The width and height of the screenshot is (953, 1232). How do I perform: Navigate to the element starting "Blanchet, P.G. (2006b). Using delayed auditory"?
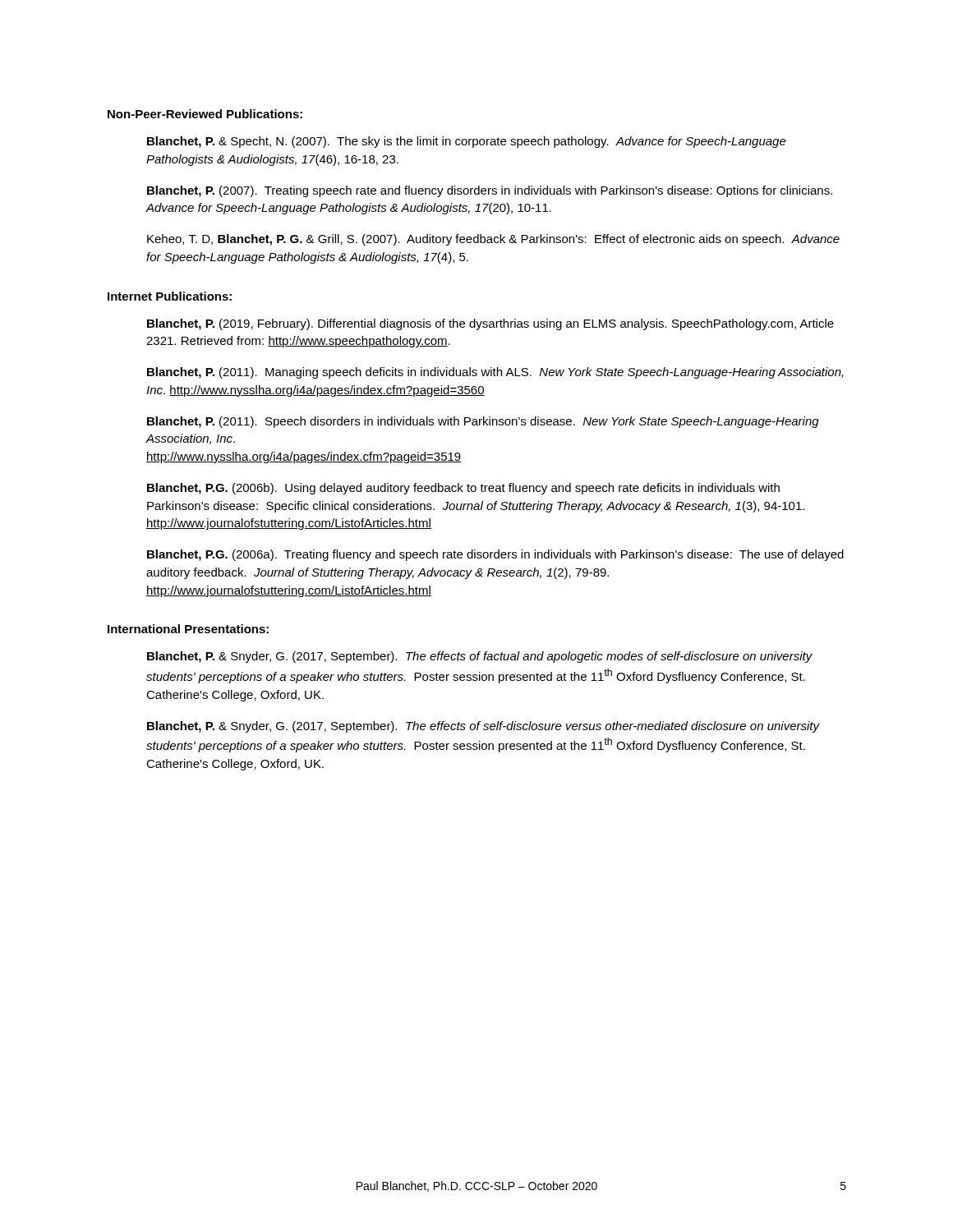pos(476,505)
